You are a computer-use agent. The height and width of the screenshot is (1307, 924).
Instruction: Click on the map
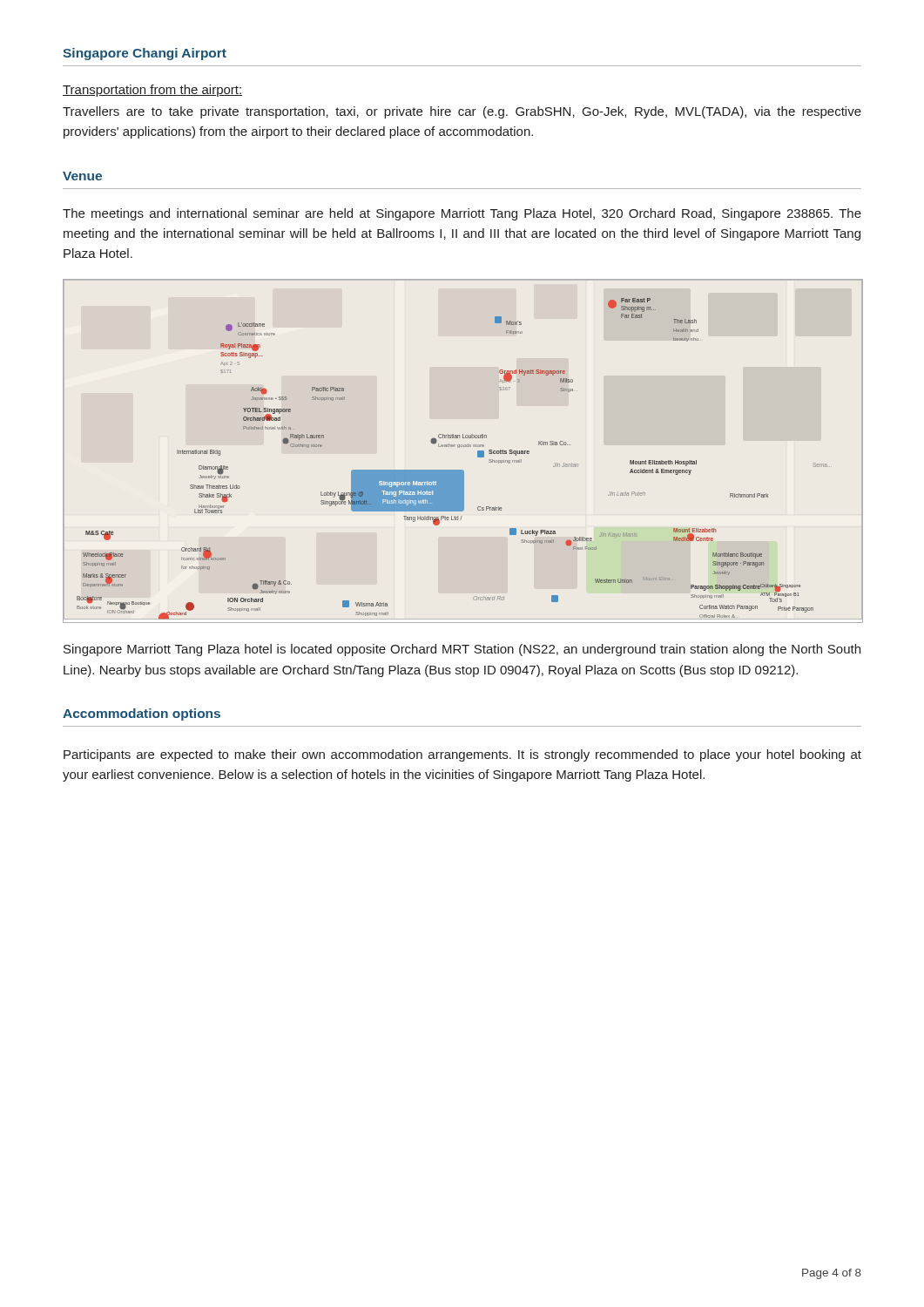pos(463,451)
